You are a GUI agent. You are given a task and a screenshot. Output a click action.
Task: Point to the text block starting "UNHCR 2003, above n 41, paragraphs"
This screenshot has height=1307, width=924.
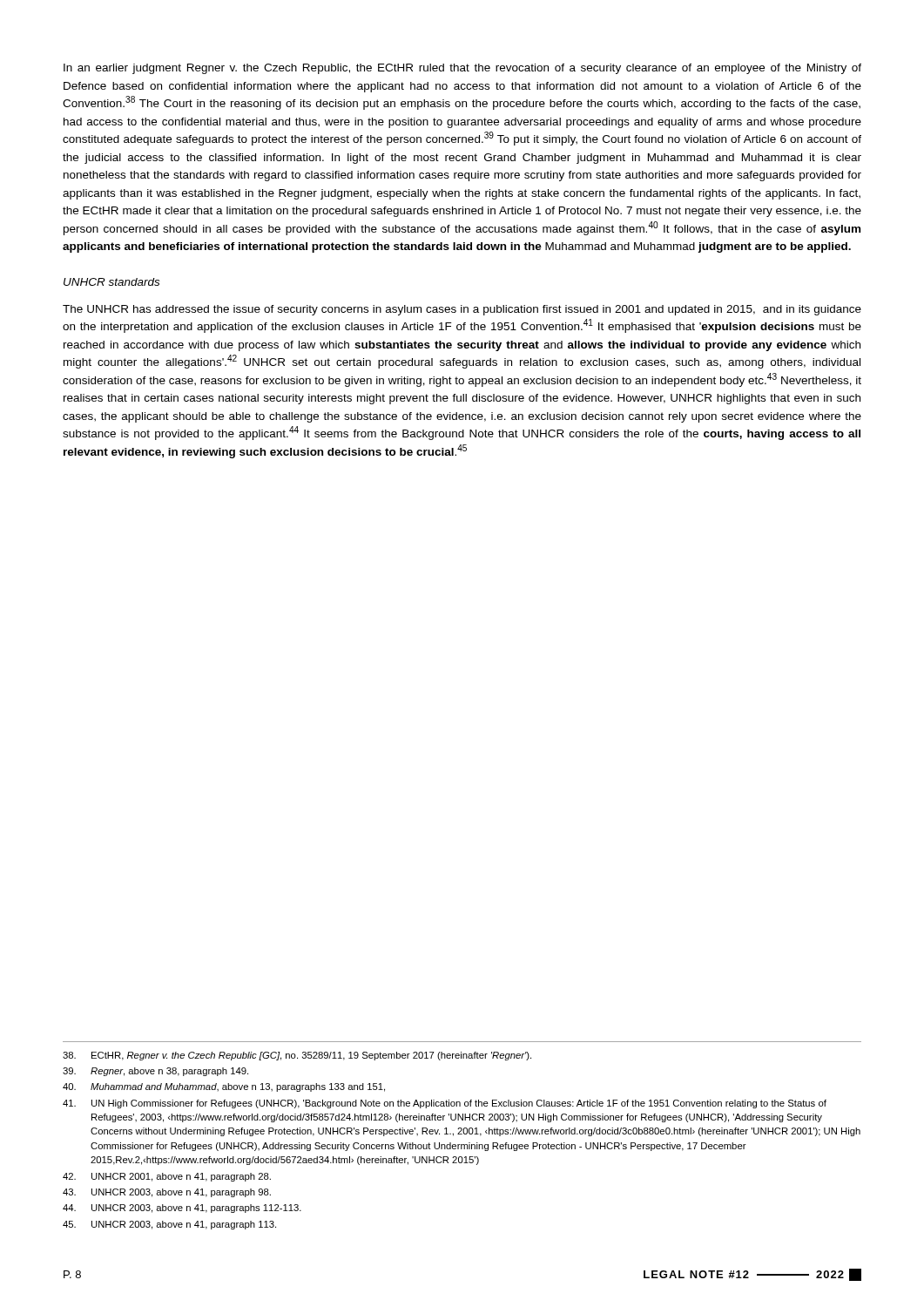coord(182,1209)
